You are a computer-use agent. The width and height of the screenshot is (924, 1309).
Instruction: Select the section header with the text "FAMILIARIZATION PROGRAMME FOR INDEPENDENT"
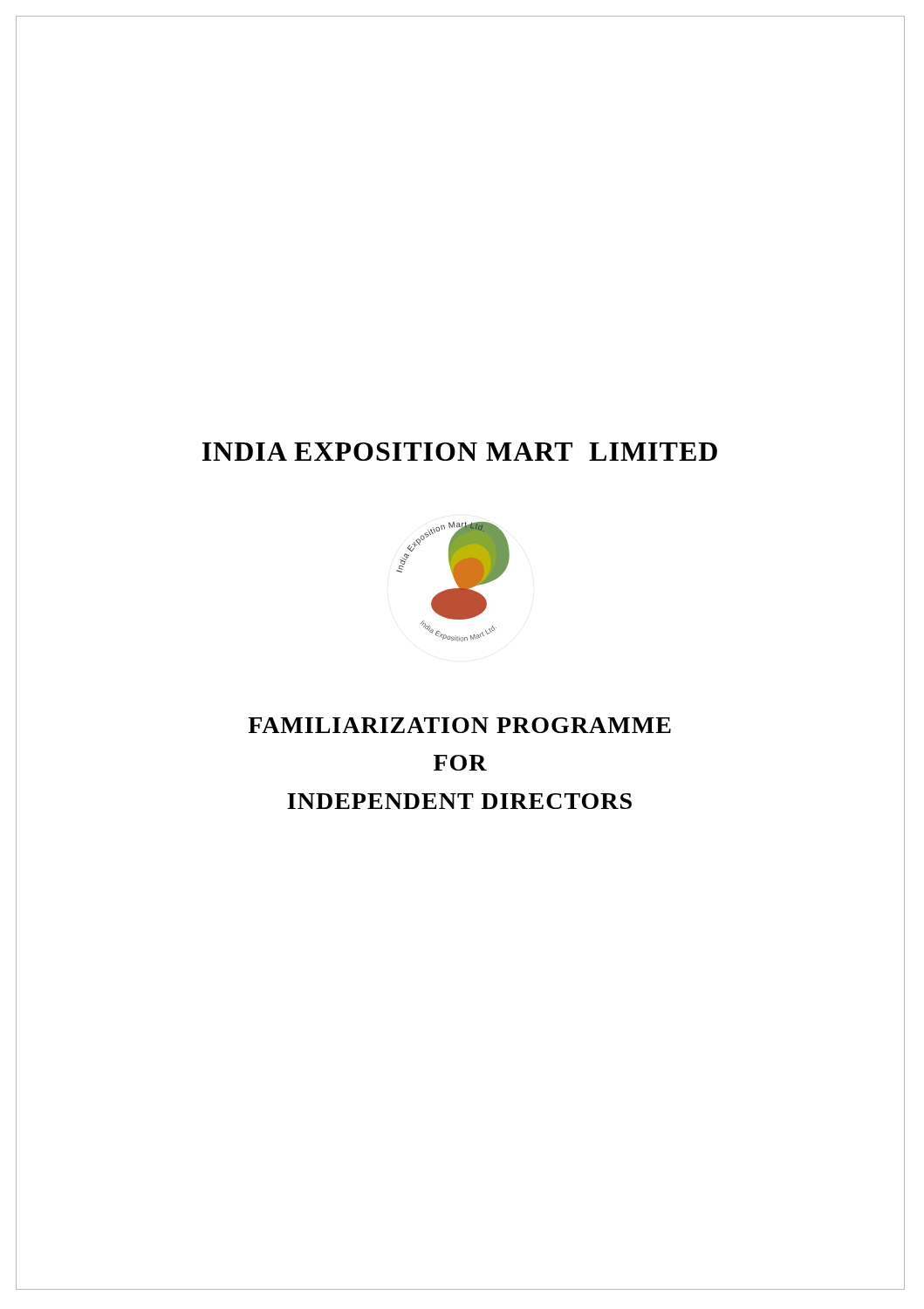pos(460,763)
